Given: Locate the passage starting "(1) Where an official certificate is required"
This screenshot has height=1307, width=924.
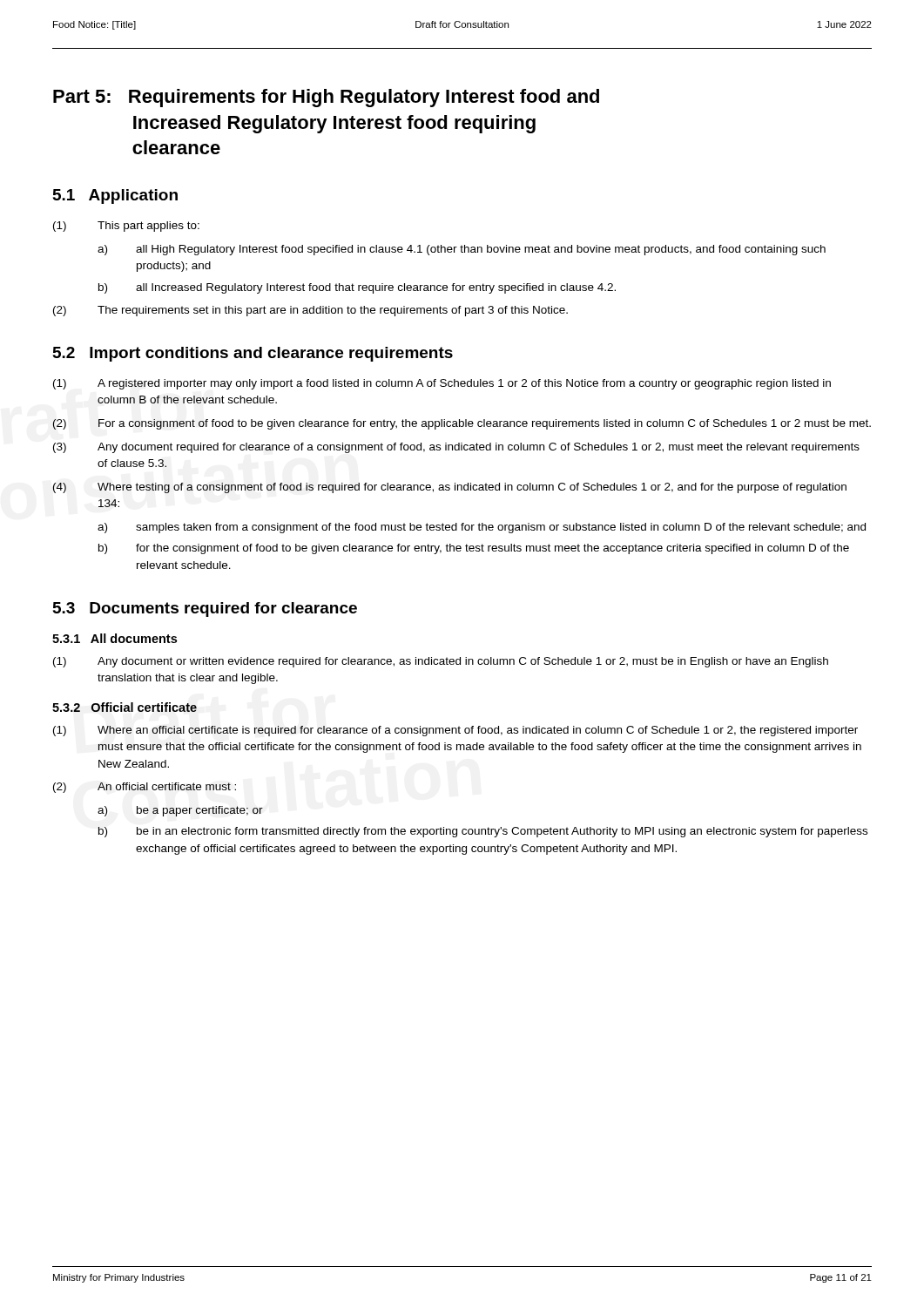Looking at the screenshot, I should click(x=462, y=747).
